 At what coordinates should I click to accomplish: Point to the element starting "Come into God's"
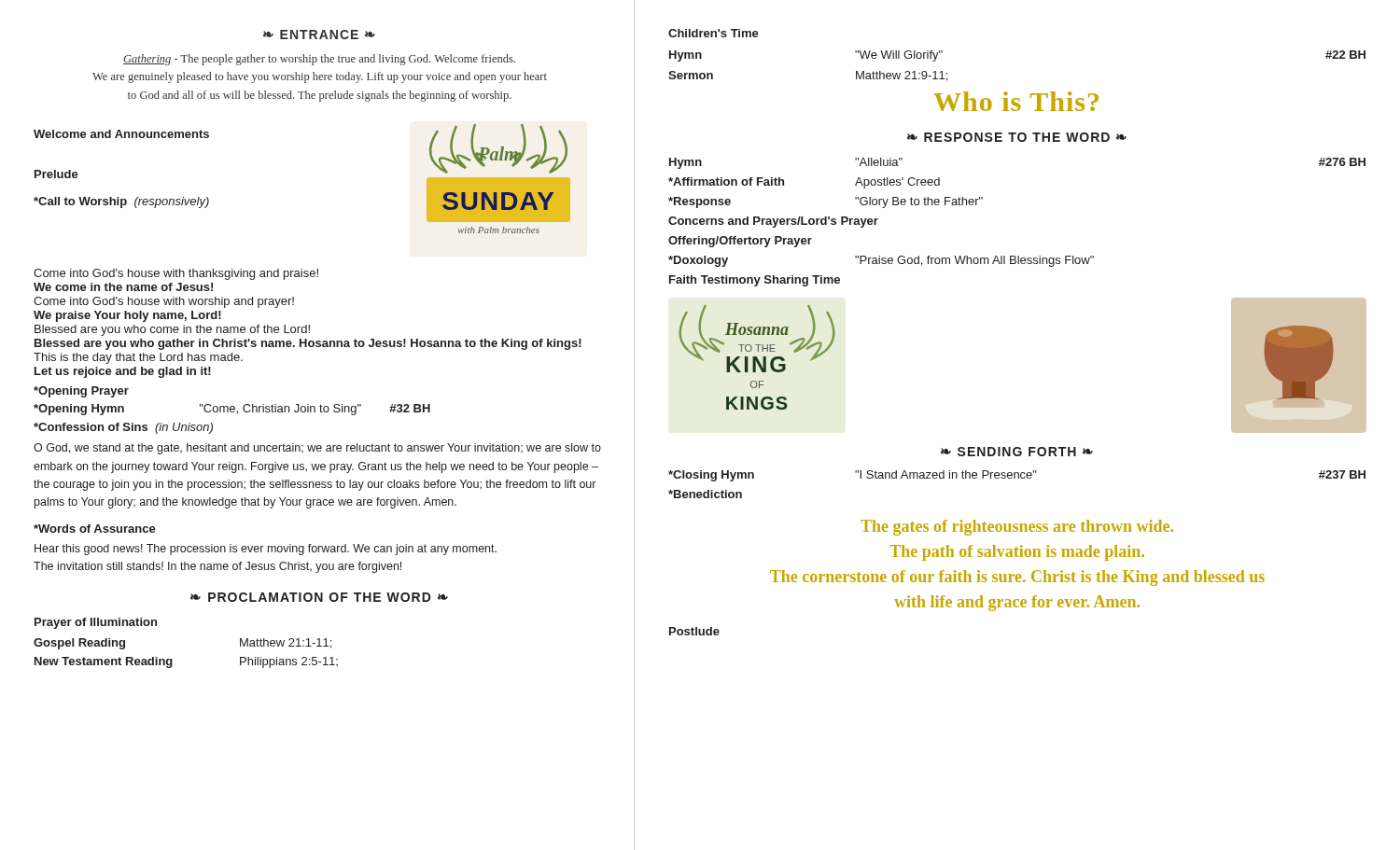[x=308, y=322]
